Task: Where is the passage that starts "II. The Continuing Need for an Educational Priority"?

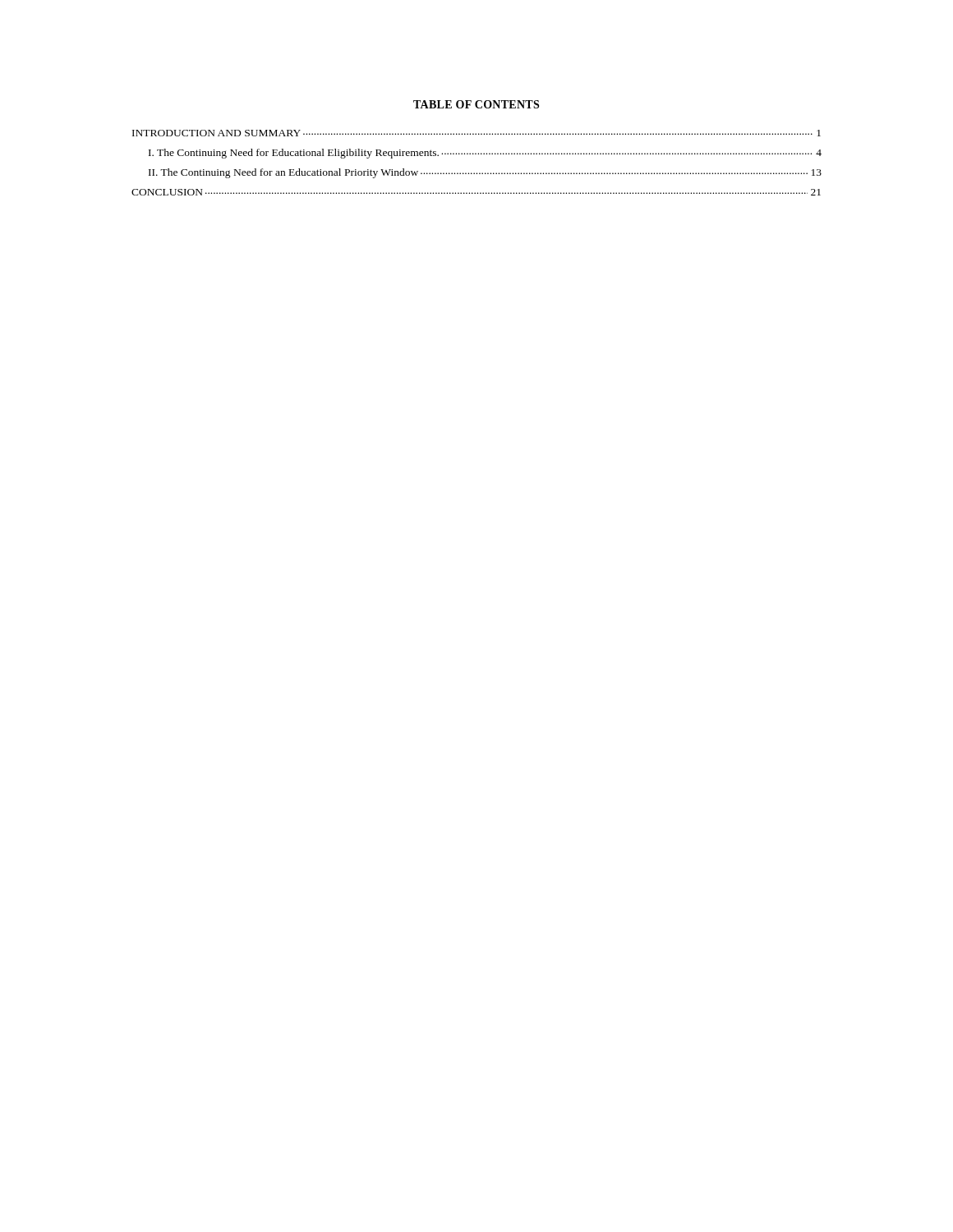Action: point(476,172)
